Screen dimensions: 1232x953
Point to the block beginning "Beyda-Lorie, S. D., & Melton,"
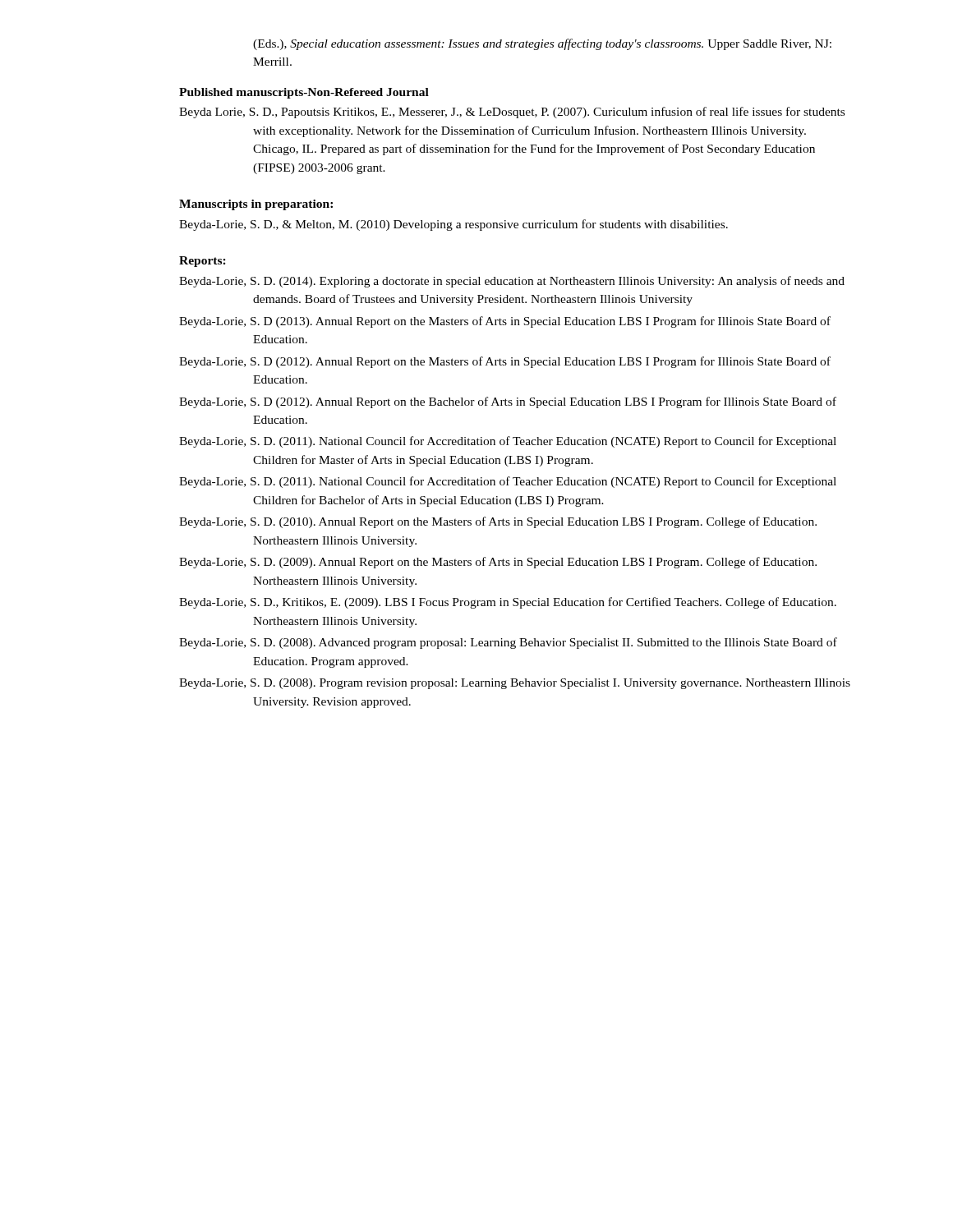[454, 224]
